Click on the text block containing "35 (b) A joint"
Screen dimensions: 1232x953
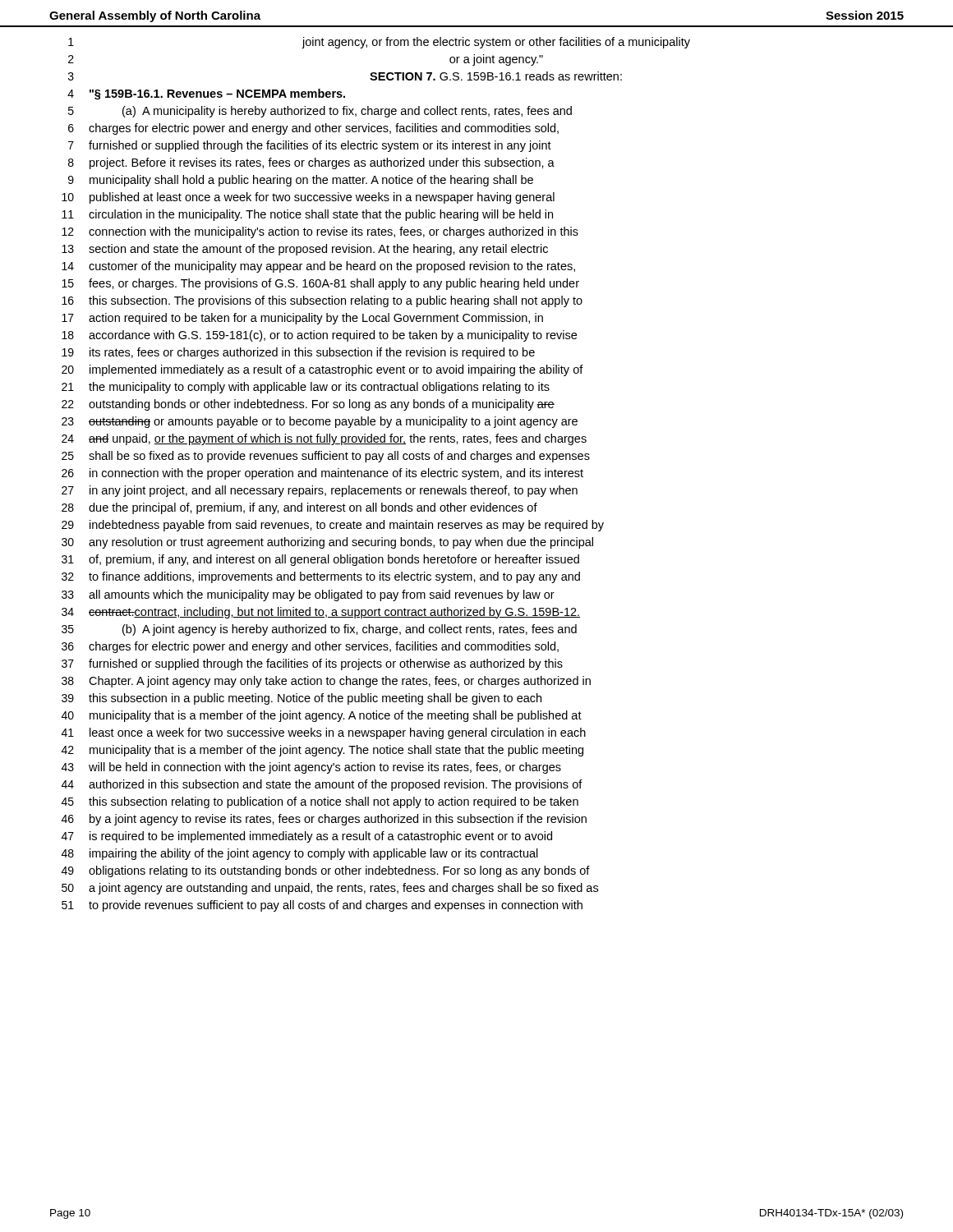[476, 767]
